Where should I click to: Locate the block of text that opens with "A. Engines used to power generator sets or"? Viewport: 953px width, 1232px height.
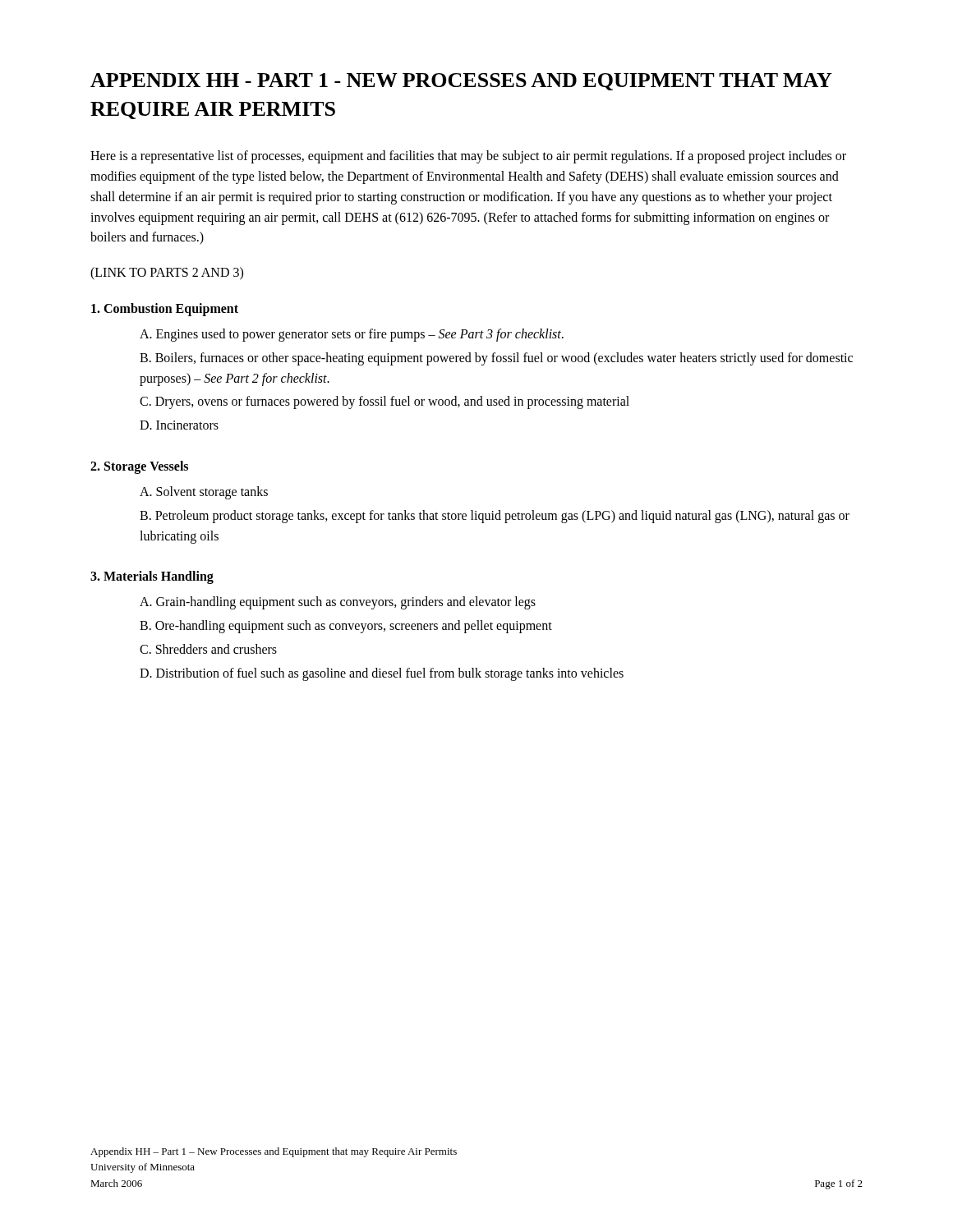[x=352, y=334]
